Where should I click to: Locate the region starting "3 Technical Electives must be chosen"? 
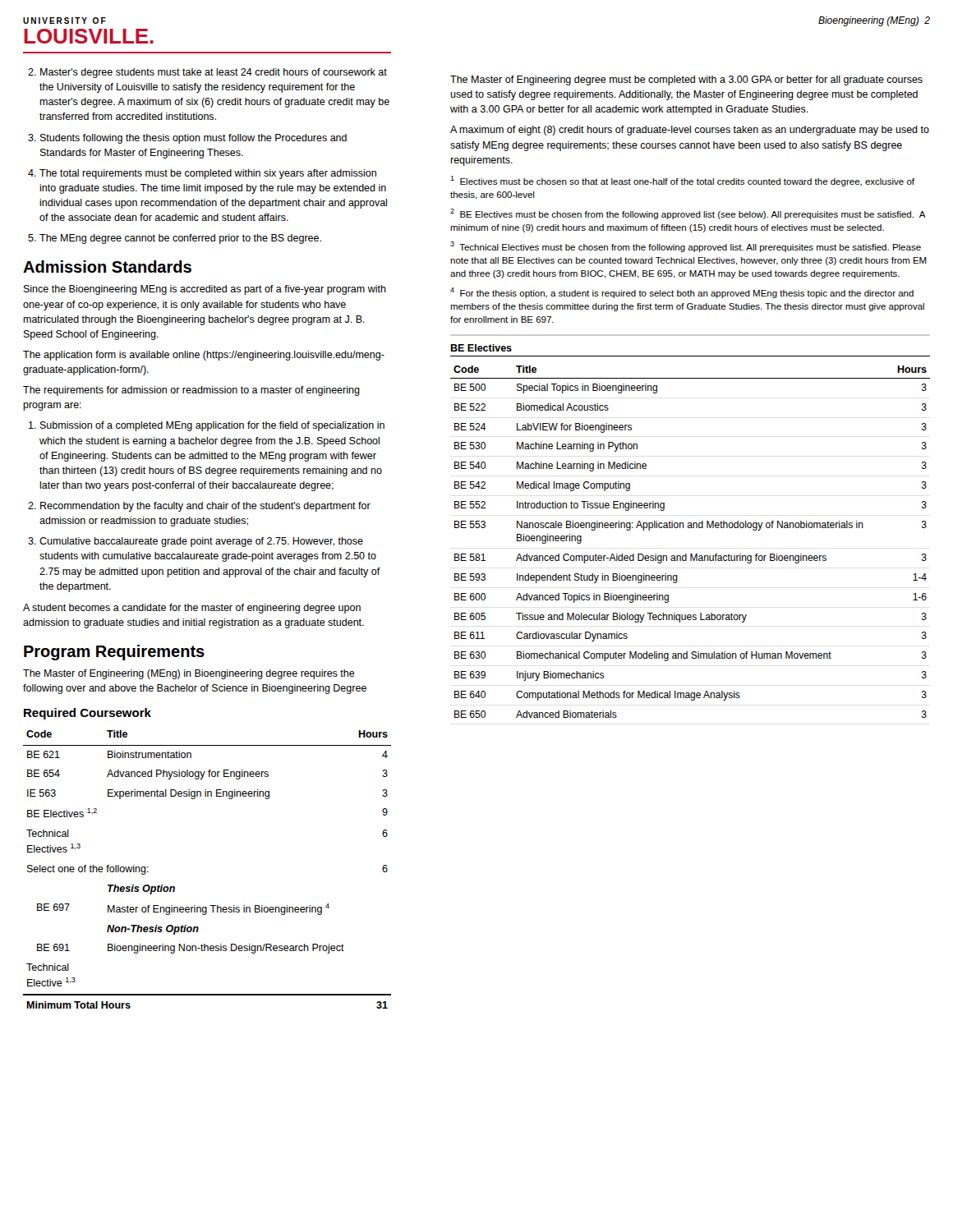689,259
